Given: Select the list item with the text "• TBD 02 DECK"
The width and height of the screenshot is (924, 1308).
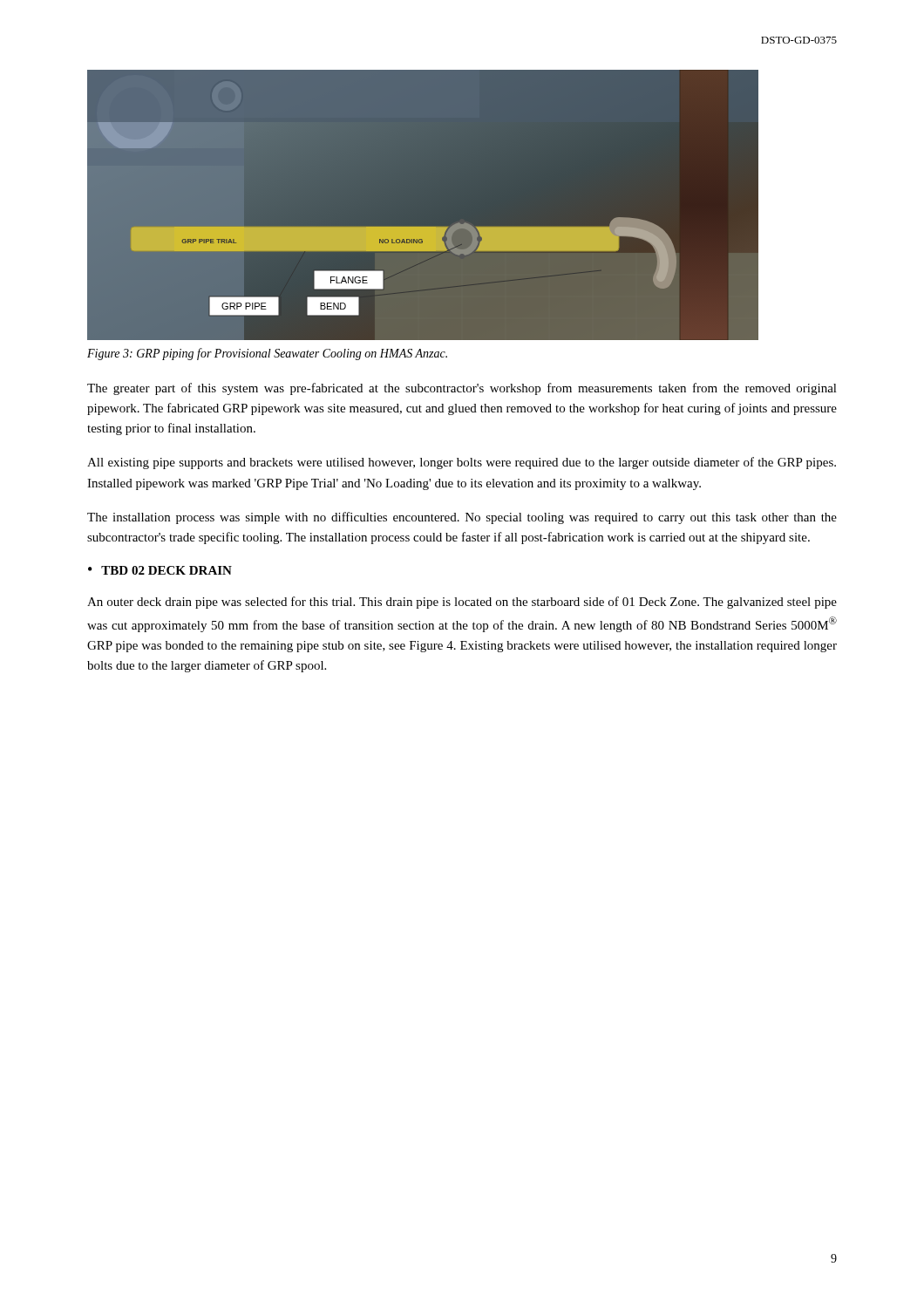Looking at the screenshot, I should click(159, 571).
